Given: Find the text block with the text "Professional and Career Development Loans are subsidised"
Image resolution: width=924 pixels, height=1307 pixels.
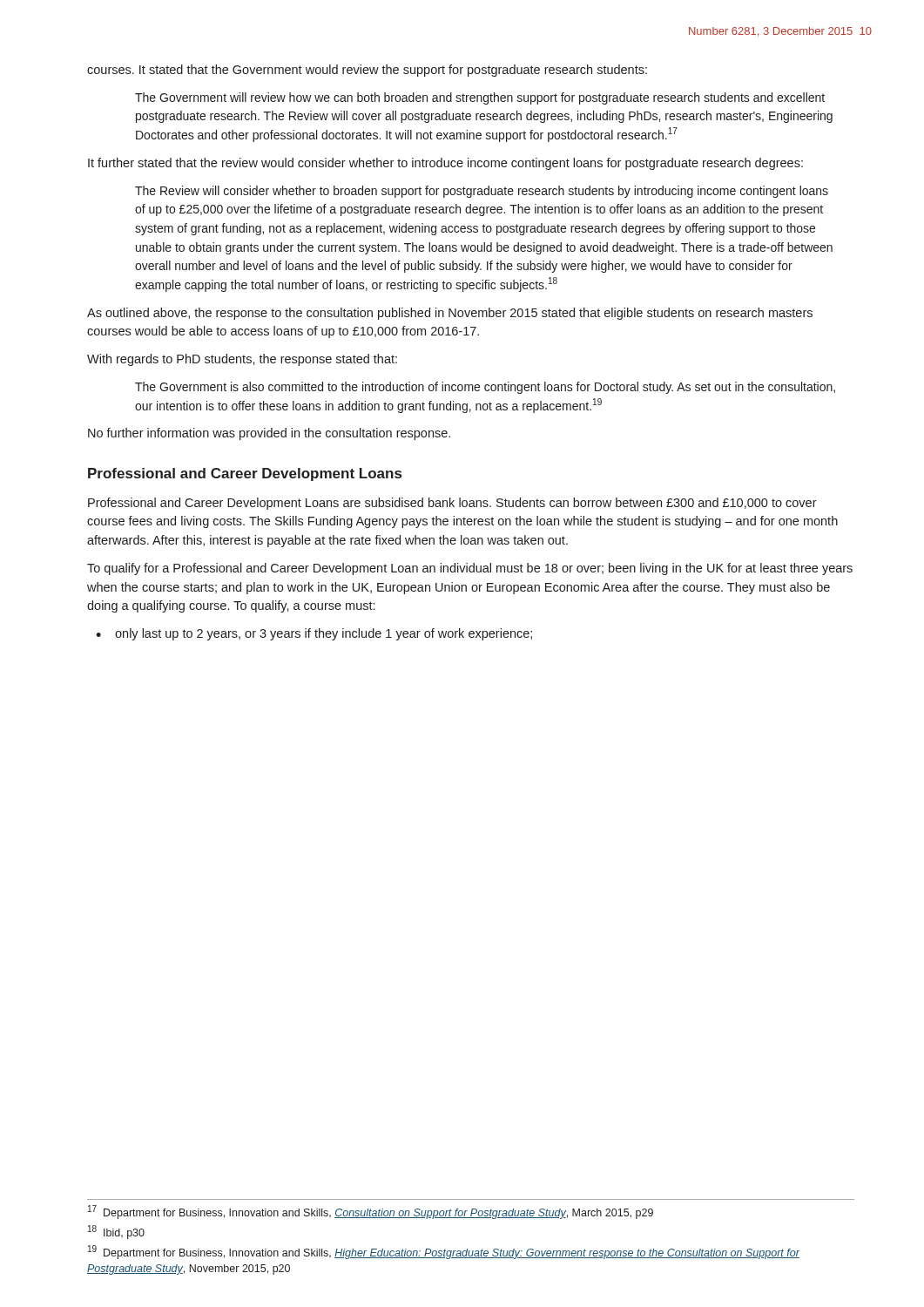Looking at the screenshot, I should coord(463,521).
